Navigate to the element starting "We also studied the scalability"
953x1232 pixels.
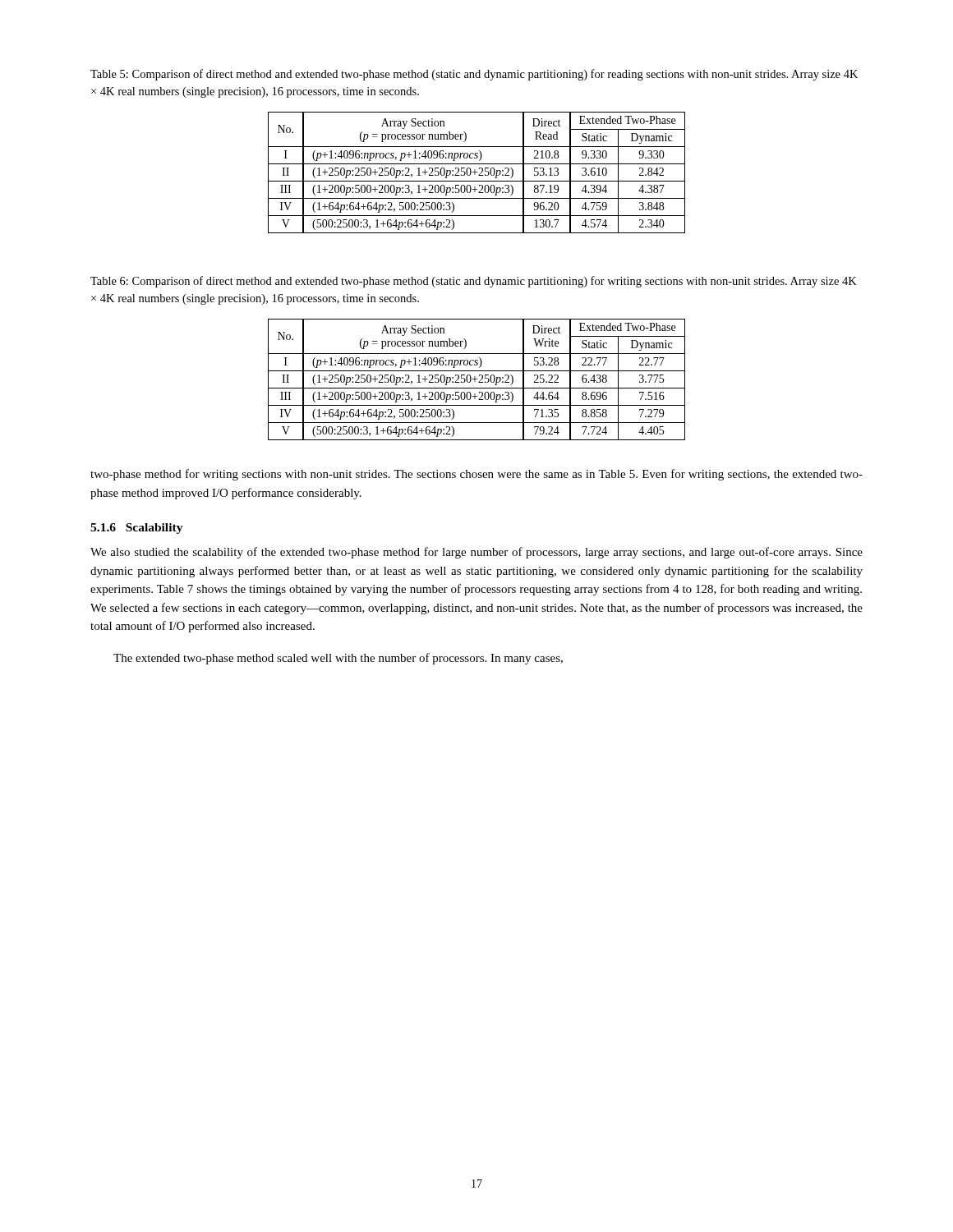pyautogui.click(x=476, y=589)
